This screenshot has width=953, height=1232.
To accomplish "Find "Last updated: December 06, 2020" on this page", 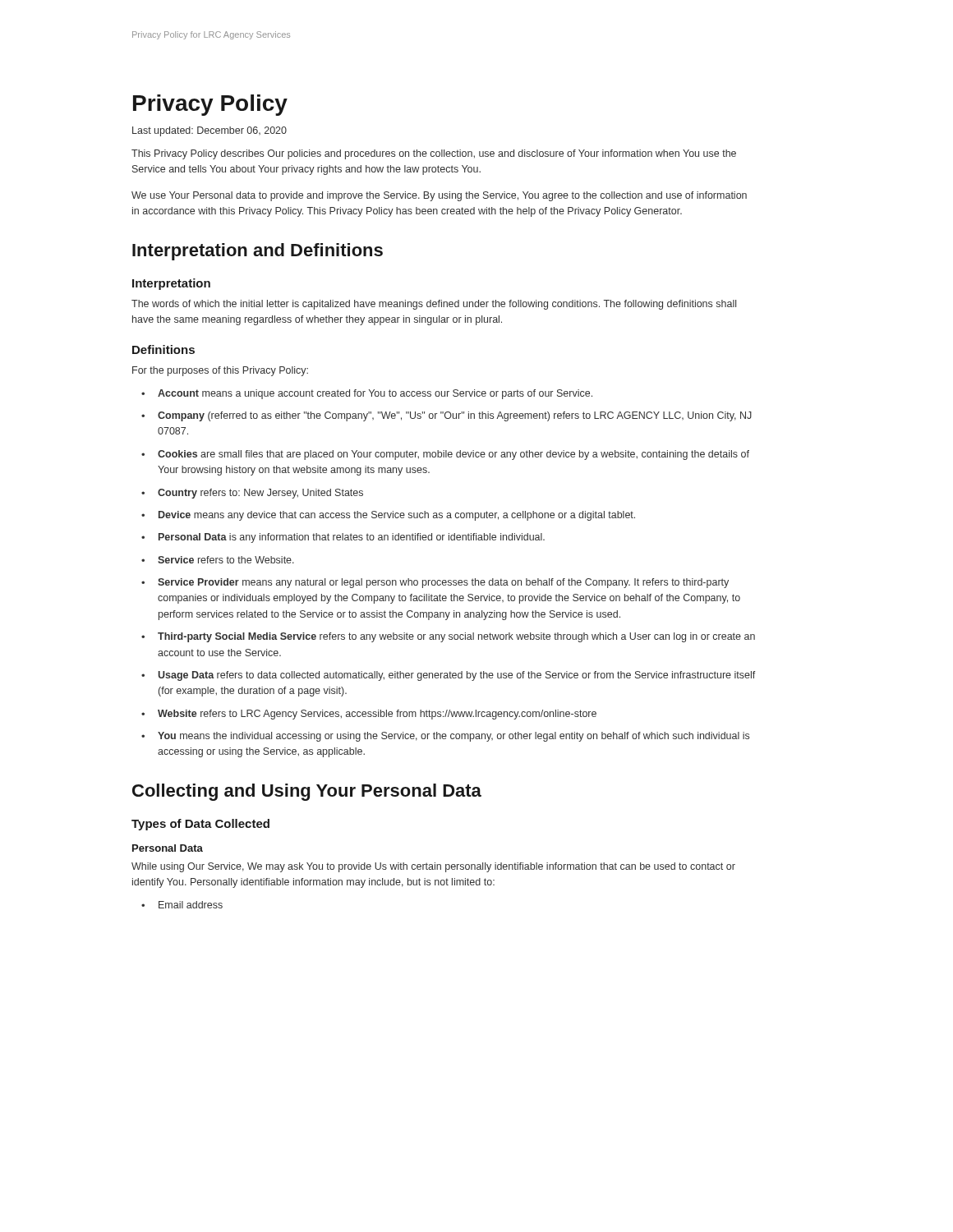I will tap(209, 131).
